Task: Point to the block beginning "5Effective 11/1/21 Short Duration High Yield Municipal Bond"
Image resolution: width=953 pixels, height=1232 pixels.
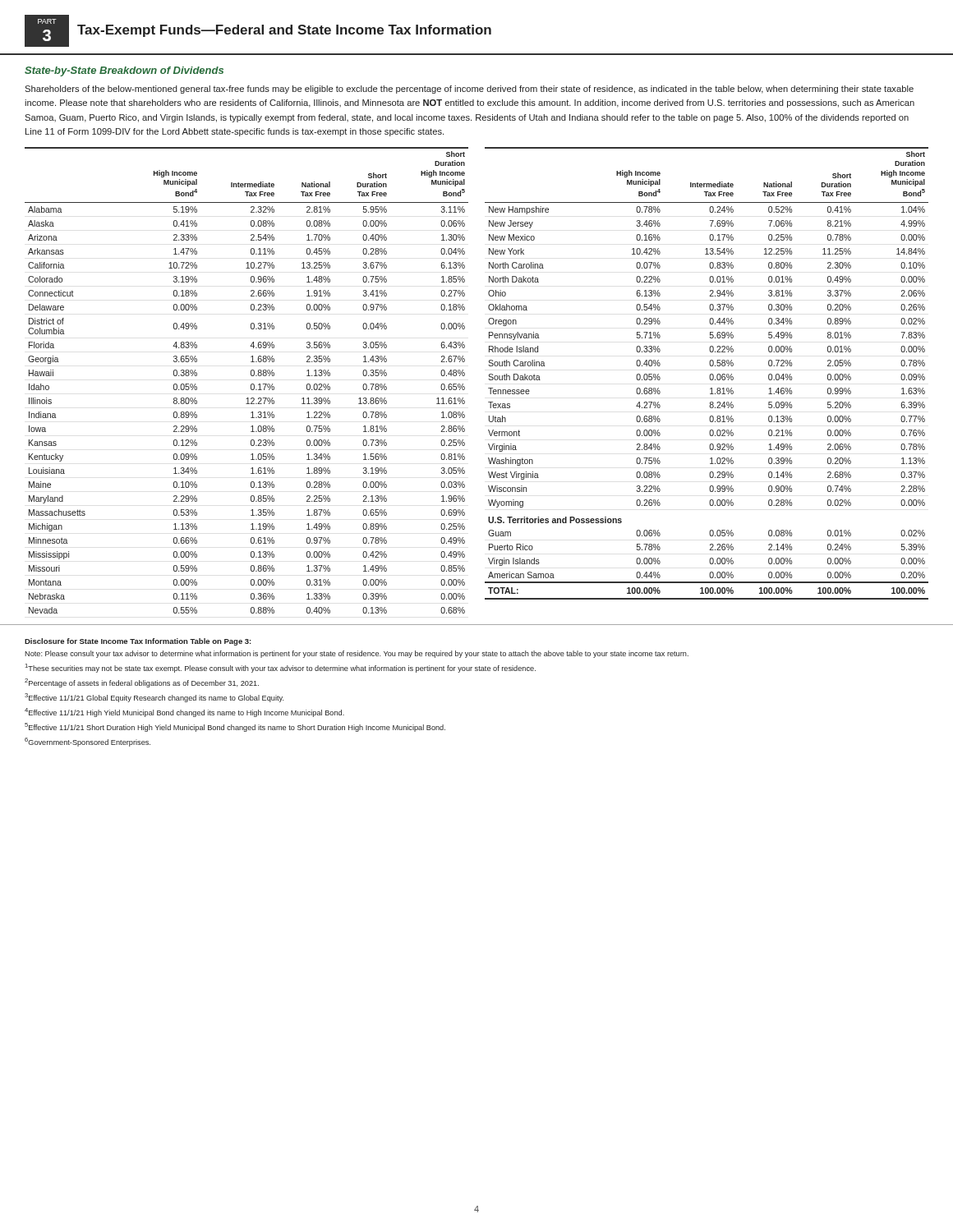Action: coord(235,727)
